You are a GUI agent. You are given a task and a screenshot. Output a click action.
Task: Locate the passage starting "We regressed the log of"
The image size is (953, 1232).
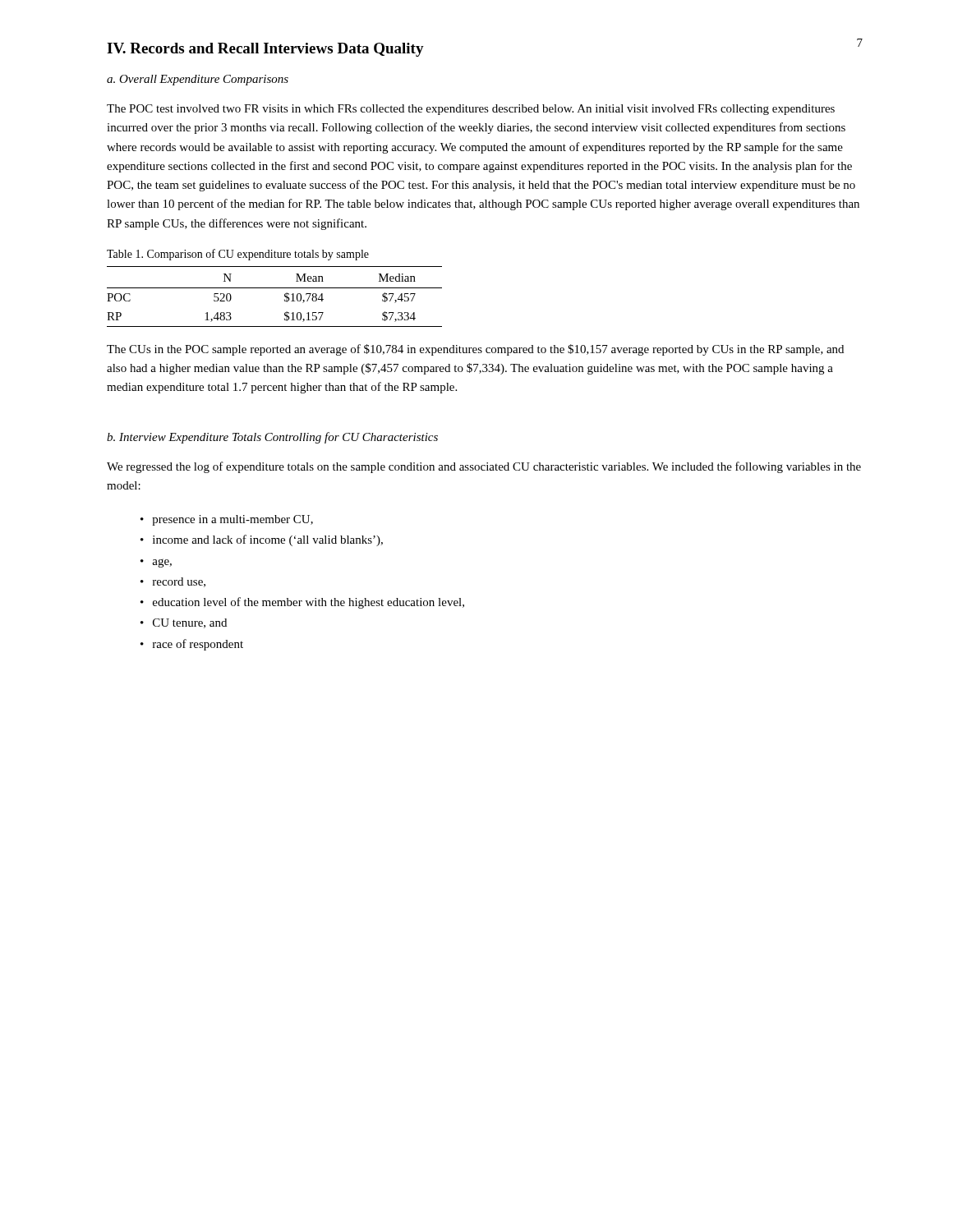pyautogui.click(x=484, y=476)
